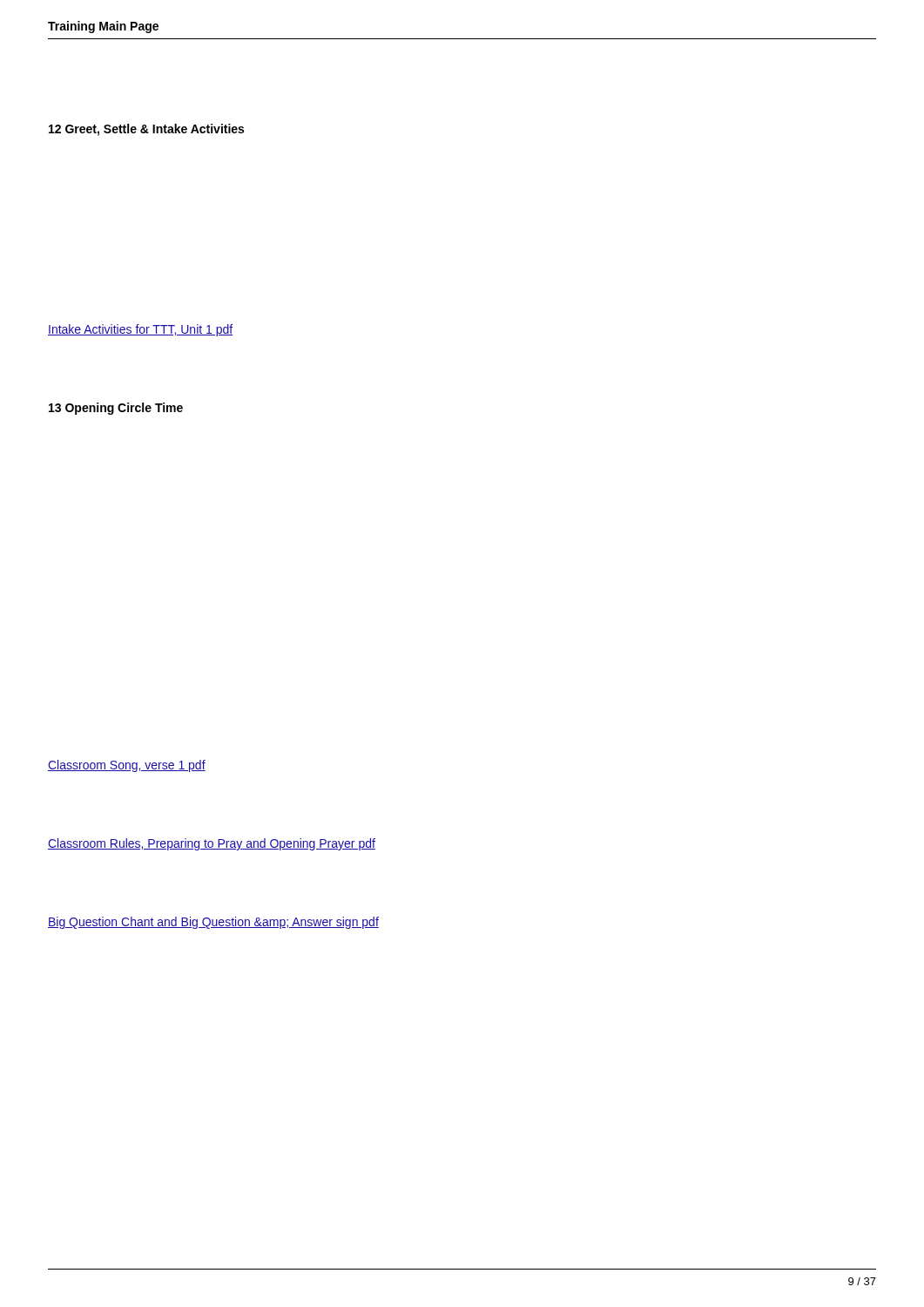The image size is (924, 1307).
Task: Locate the block of text that opens with "Intake Activities for TTT, Unit"
Action: (x=140, y=329)
